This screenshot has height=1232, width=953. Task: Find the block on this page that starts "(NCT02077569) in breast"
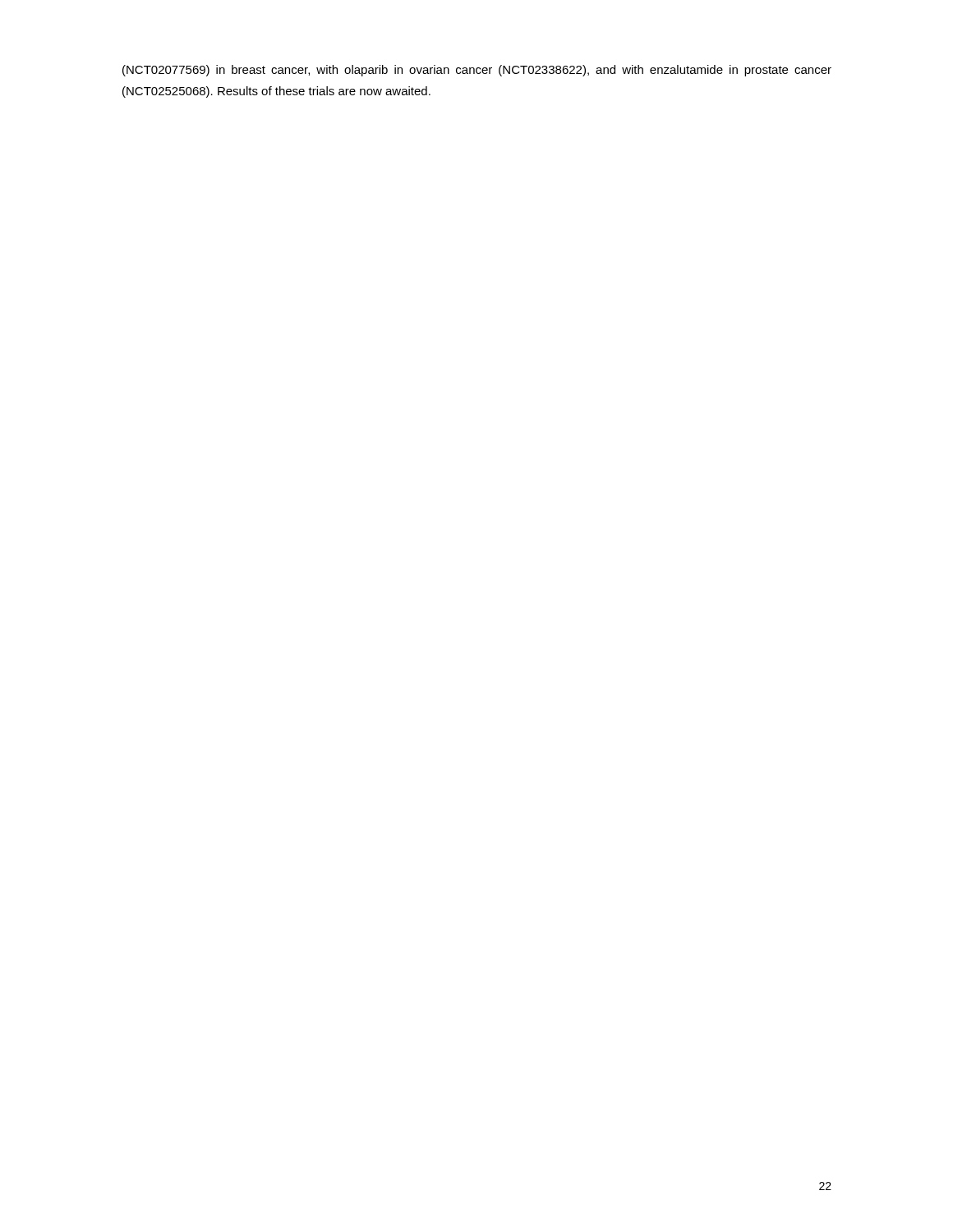point(476,80)
